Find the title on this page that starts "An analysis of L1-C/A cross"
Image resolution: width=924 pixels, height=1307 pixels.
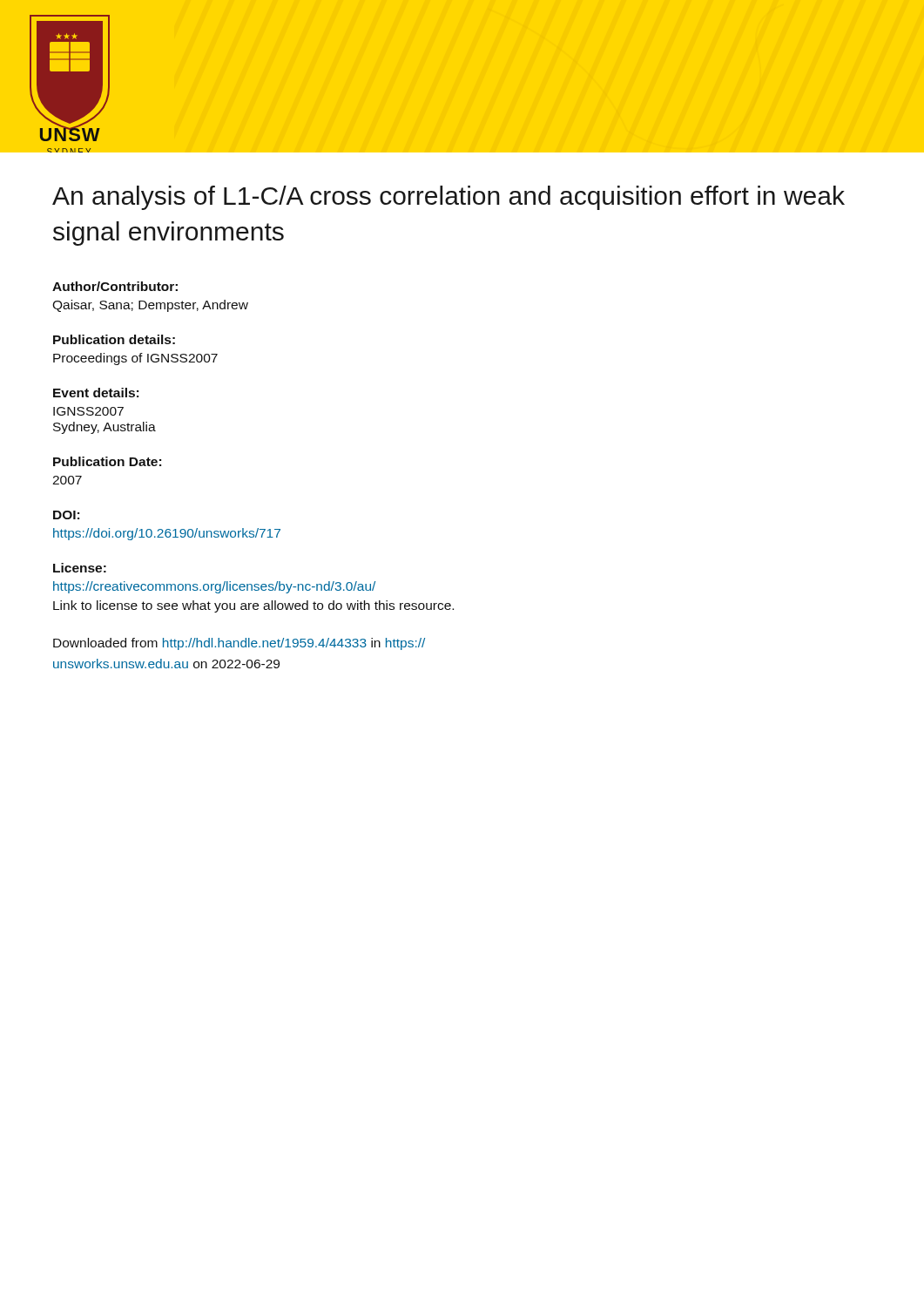449,213
